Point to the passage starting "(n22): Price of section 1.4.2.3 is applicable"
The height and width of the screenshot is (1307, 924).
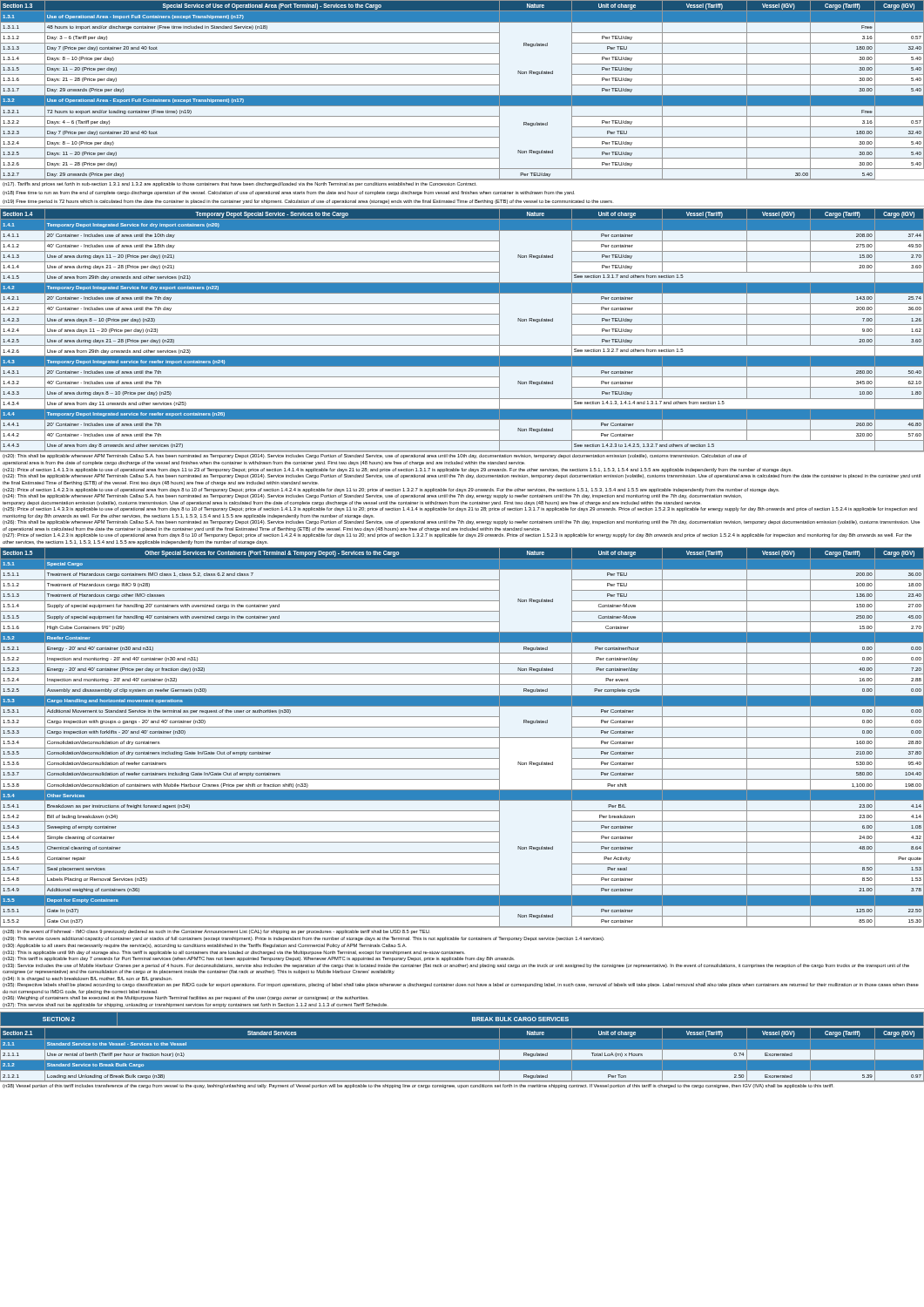391,489
